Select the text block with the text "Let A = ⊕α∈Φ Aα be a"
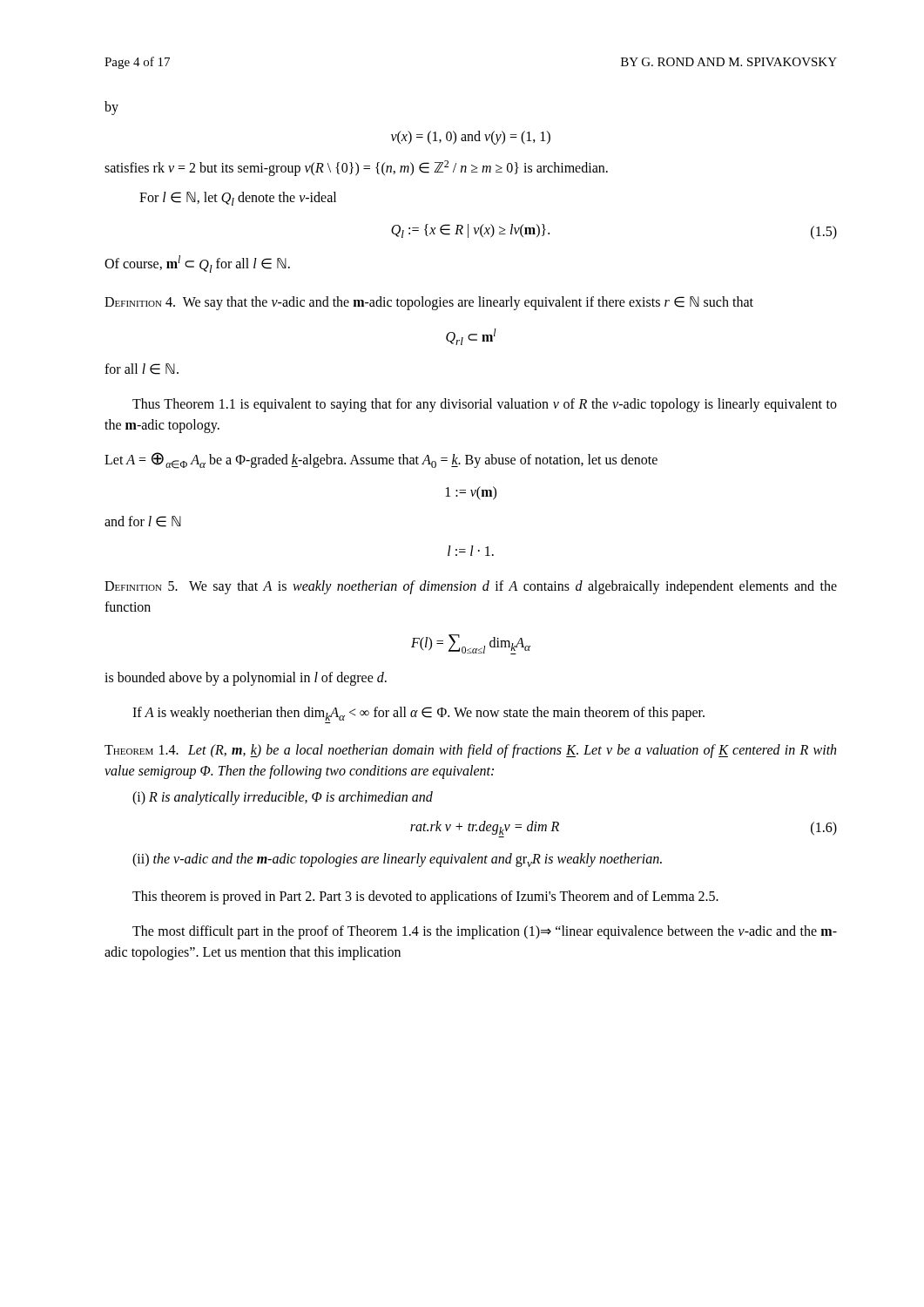The image size is (924, 1307). click(x=381, y=459)
